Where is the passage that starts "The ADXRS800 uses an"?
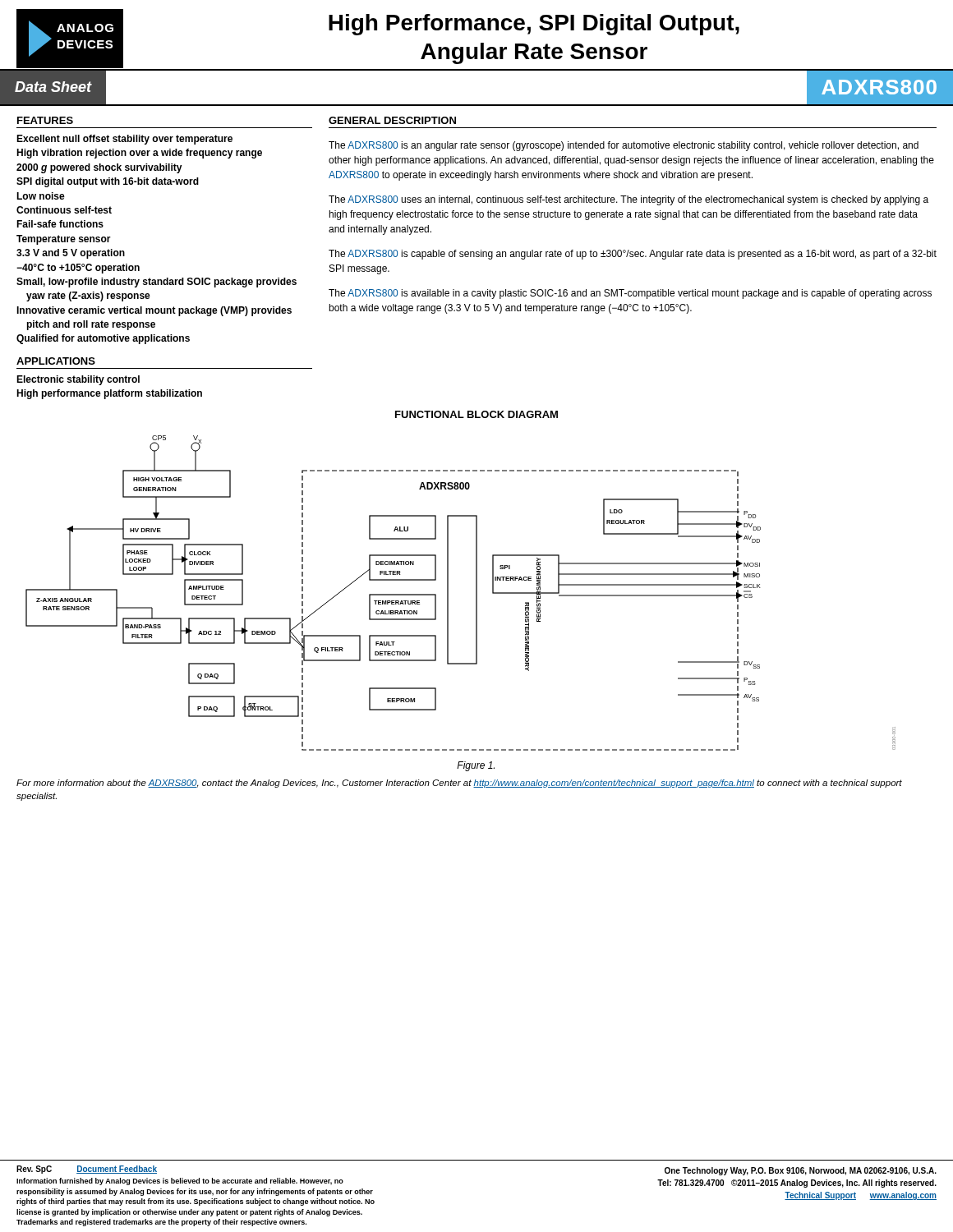The height and width of the screenshot is (1232, 953). [629, 214]
